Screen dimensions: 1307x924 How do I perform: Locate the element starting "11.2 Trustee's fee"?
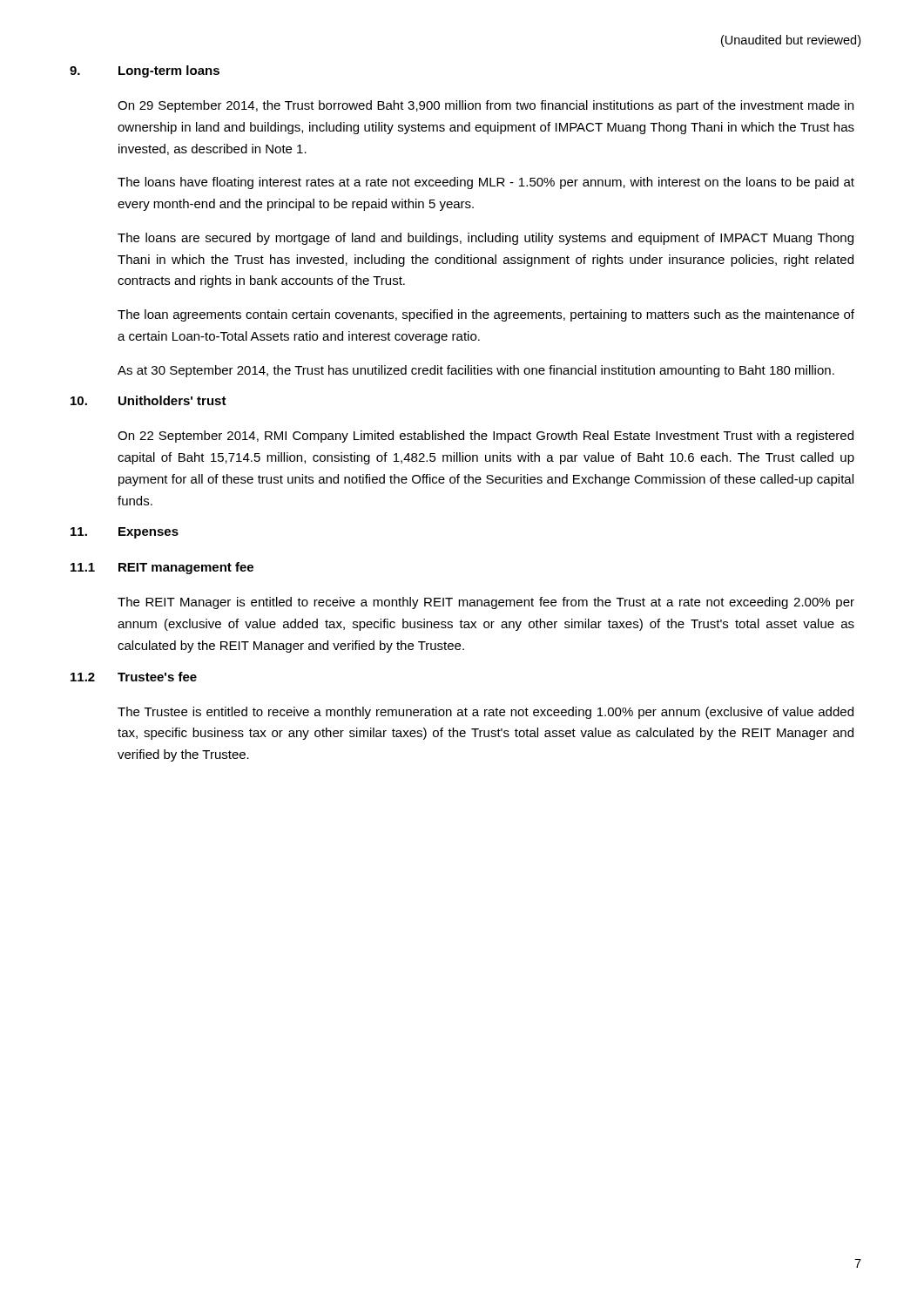(x=134, y=677)
